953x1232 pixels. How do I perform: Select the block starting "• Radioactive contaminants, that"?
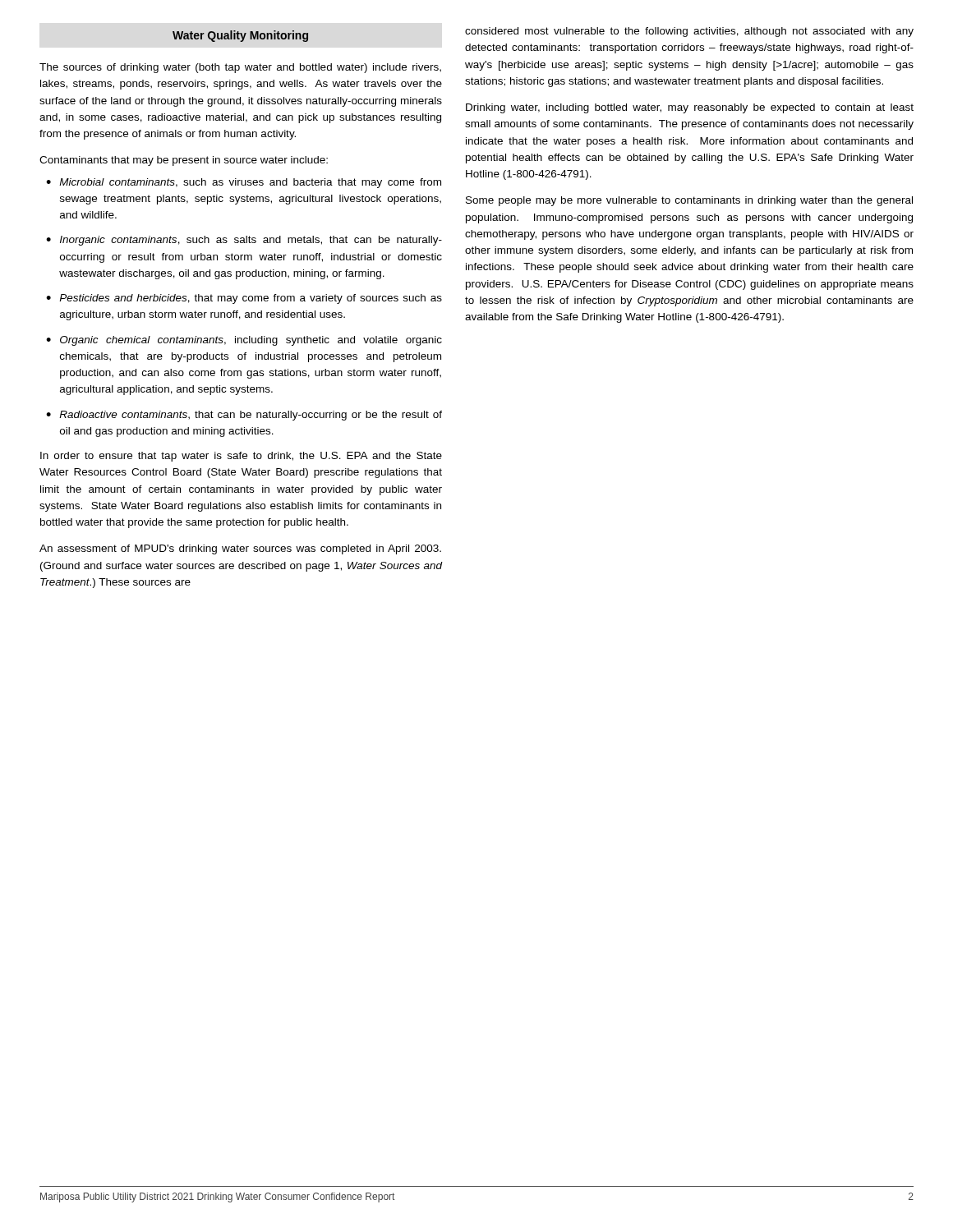(244, 423)
